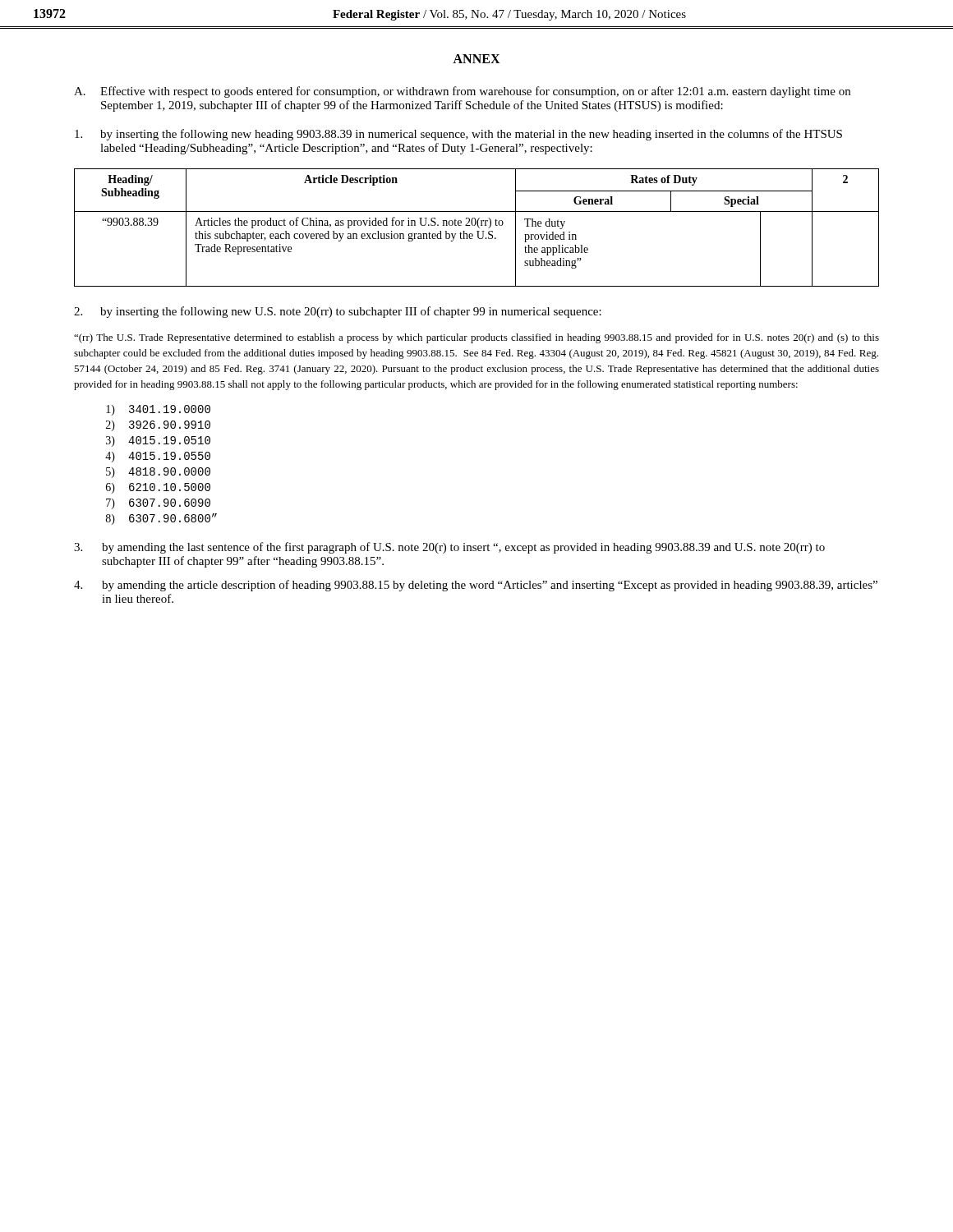
Task: Navigate to the text starting "1) 3401.19.0000"
Action: [142, 410]
